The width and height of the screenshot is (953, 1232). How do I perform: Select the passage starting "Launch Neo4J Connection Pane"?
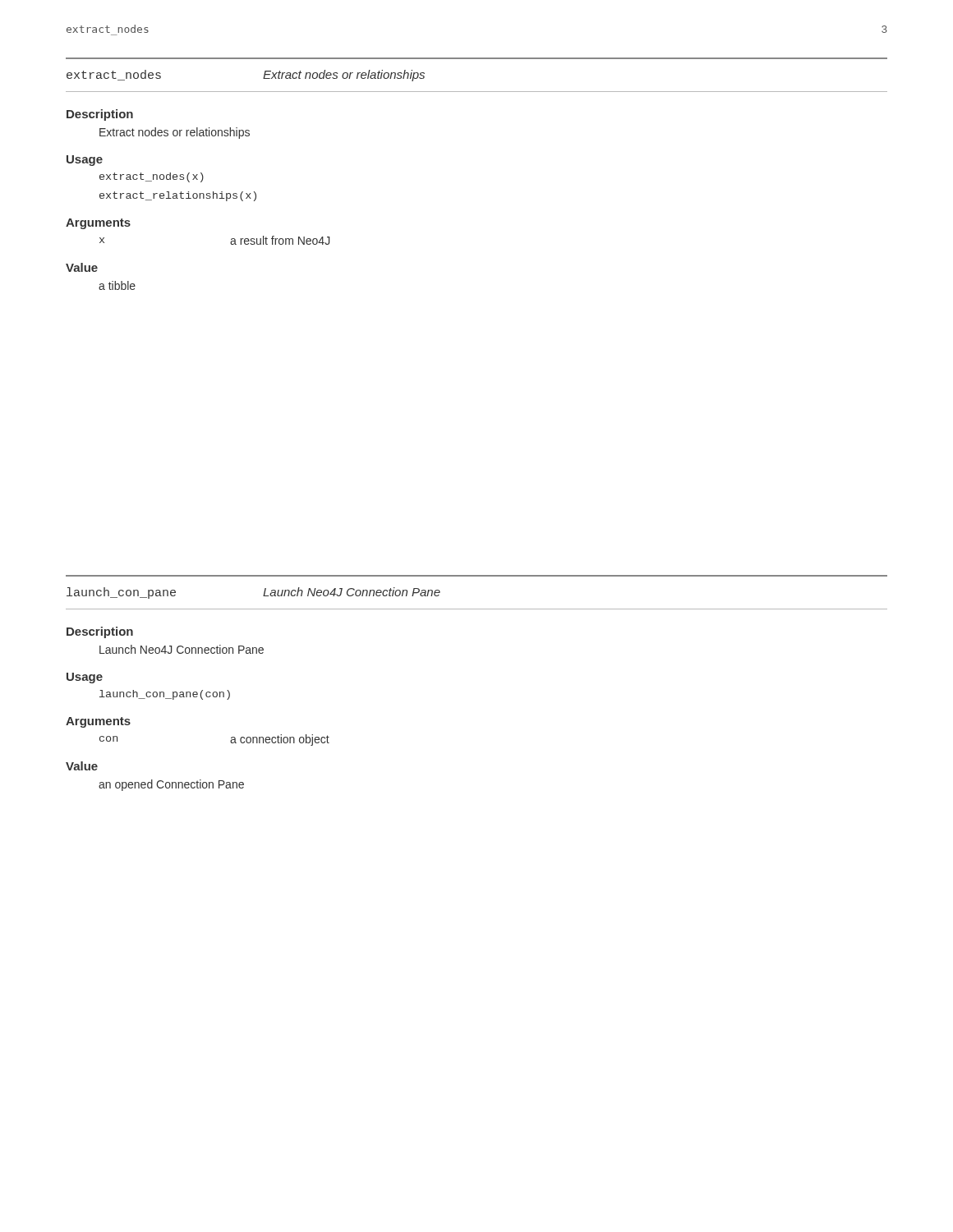181,650
